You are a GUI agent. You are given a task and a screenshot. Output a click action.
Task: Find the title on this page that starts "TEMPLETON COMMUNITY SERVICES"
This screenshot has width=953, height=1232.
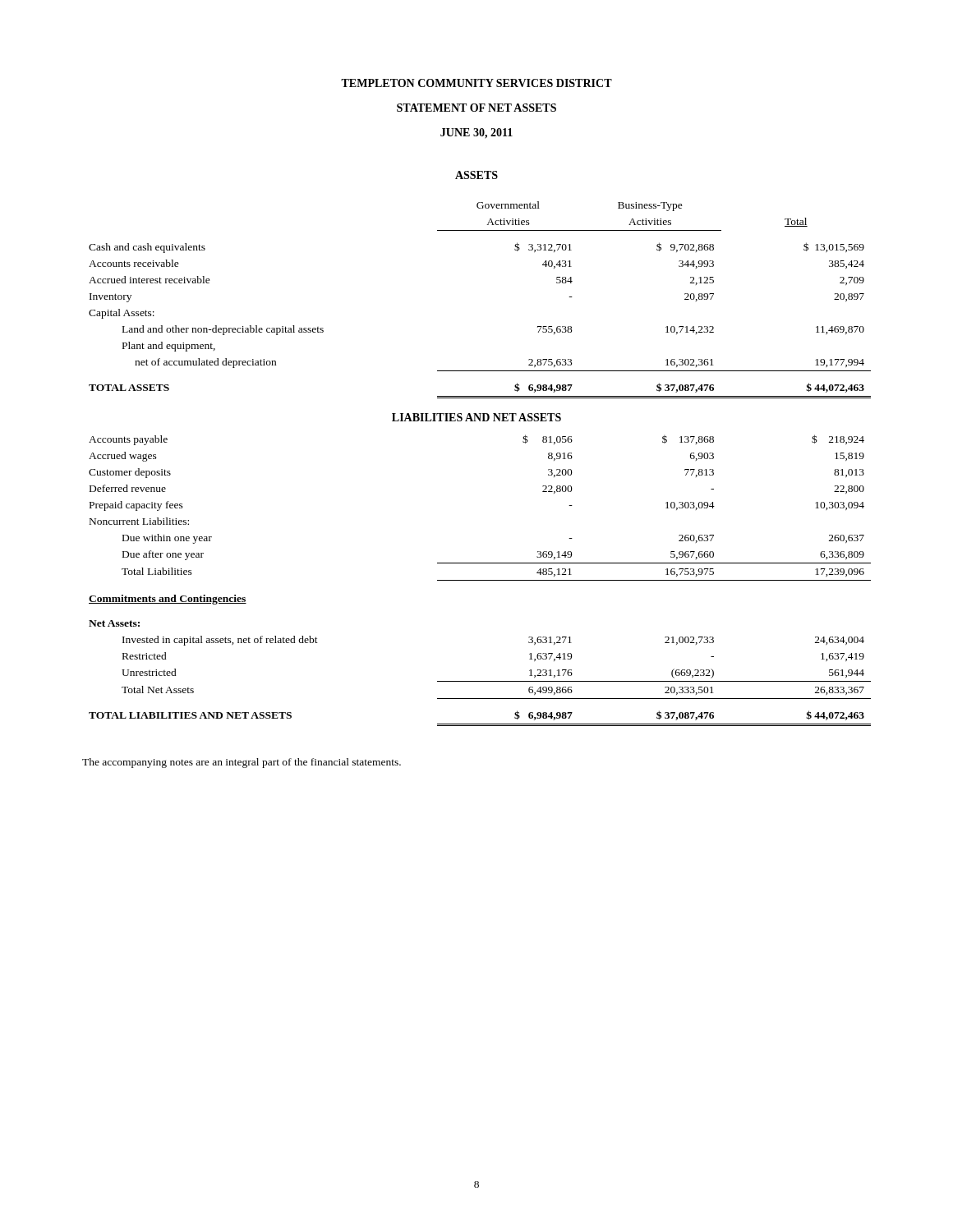coord(476,108)
